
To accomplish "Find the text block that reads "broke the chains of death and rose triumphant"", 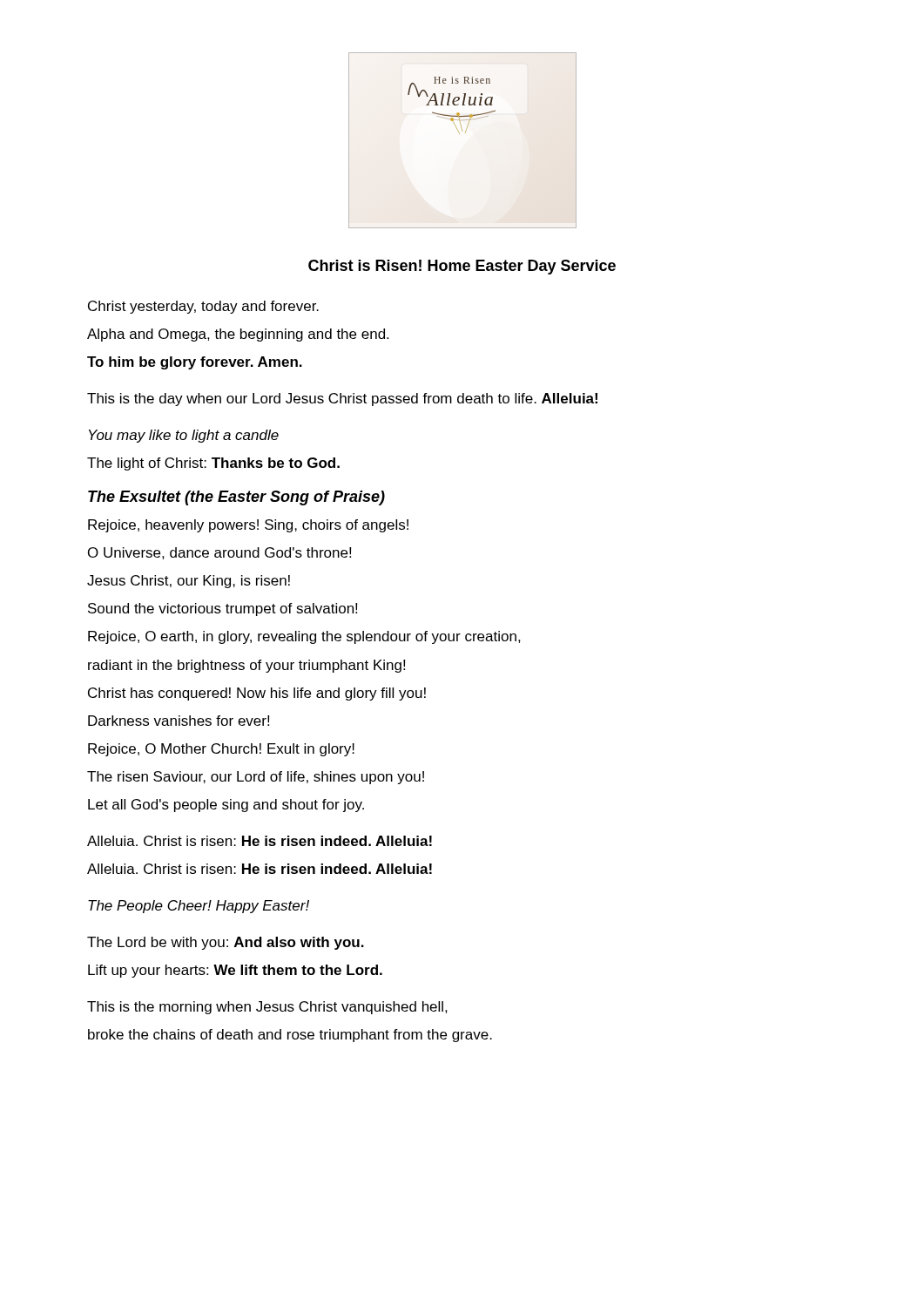I will [290, 1035].
